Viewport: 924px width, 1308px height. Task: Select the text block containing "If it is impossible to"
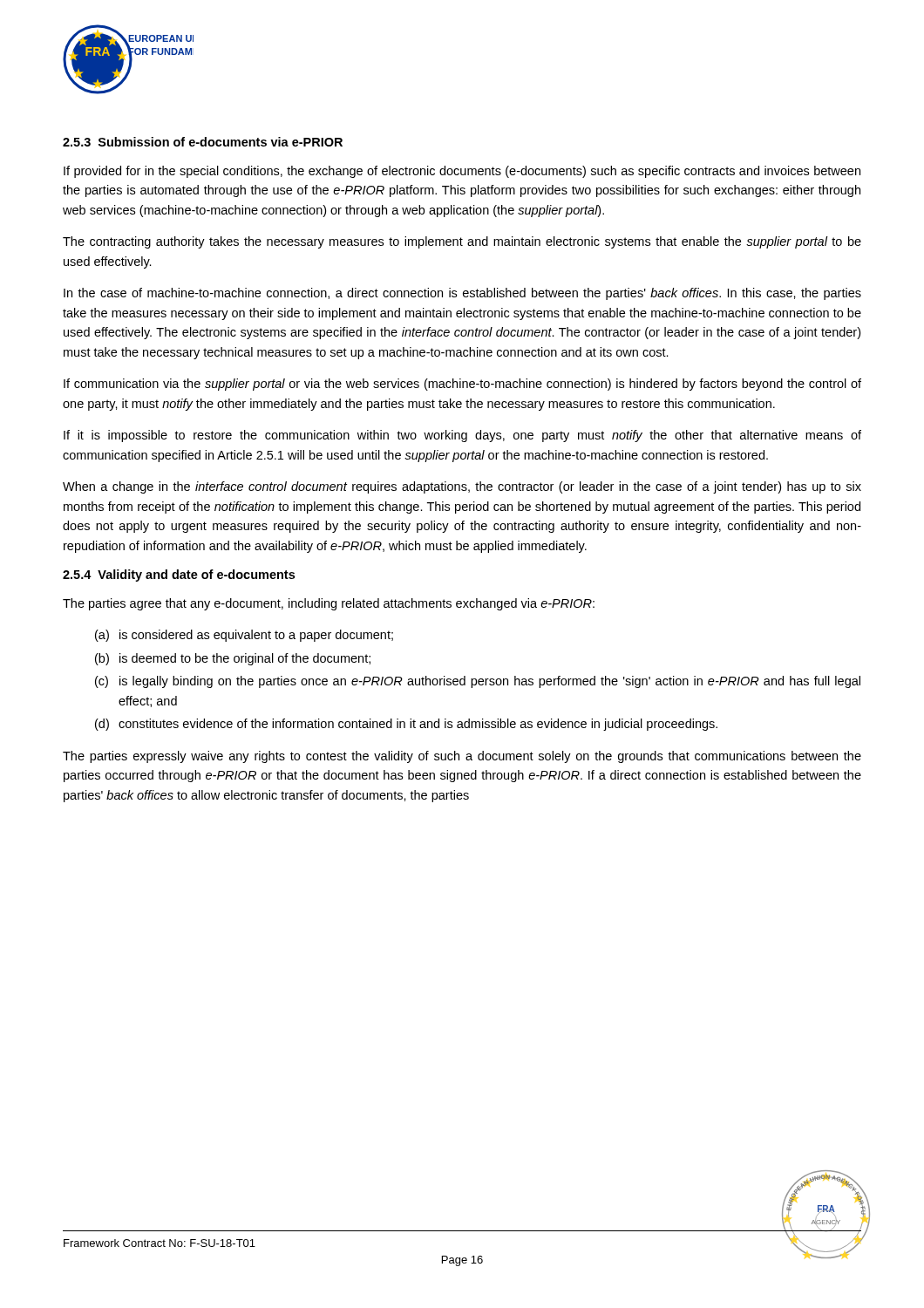point(462,445)
